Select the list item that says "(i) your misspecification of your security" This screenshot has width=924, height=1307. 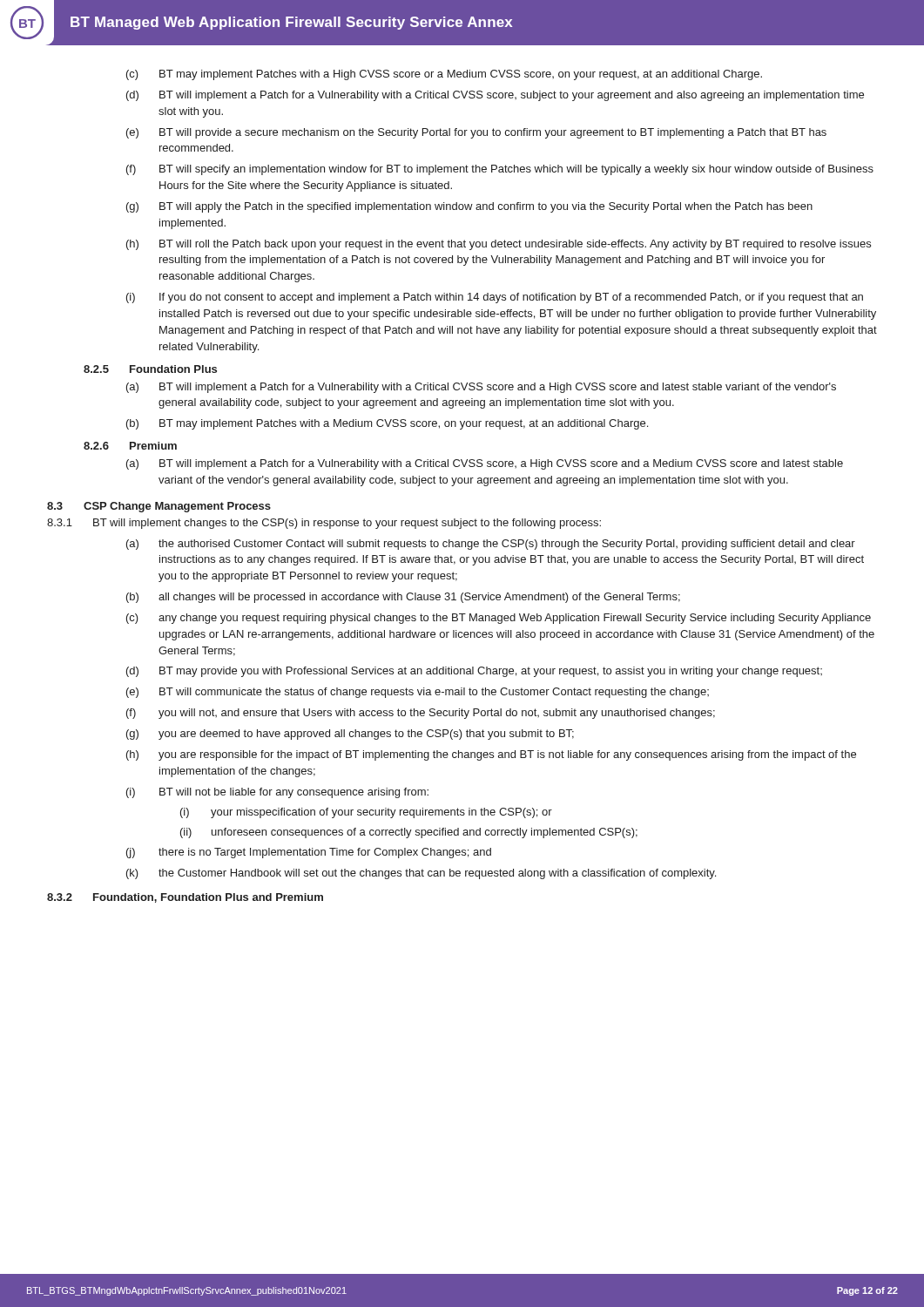click(366, 813)
